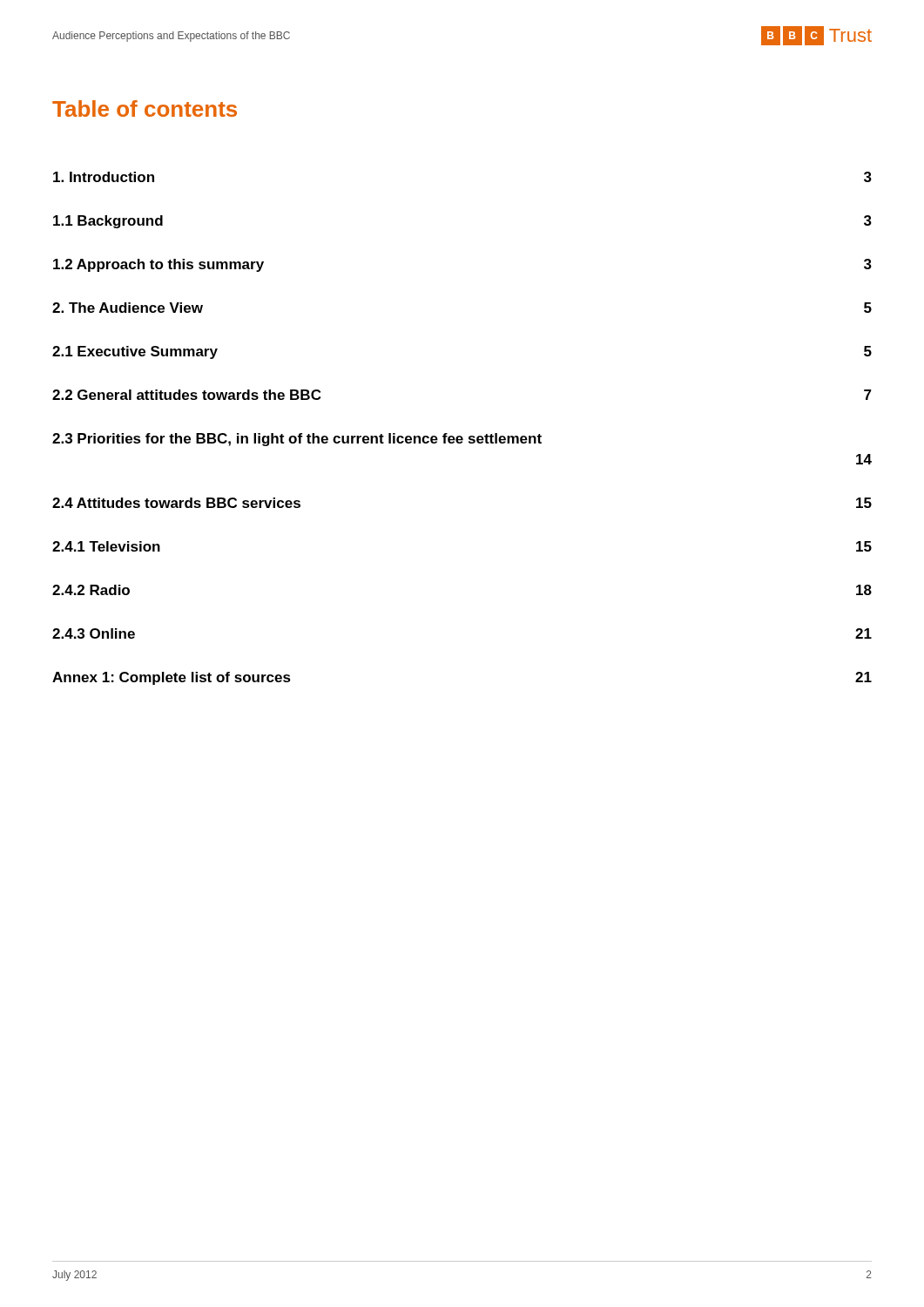Navigate to the passage starting "2.4.1 Television 15"
The height and width of the screenshot is (1307, 924).
pos(108,546)
